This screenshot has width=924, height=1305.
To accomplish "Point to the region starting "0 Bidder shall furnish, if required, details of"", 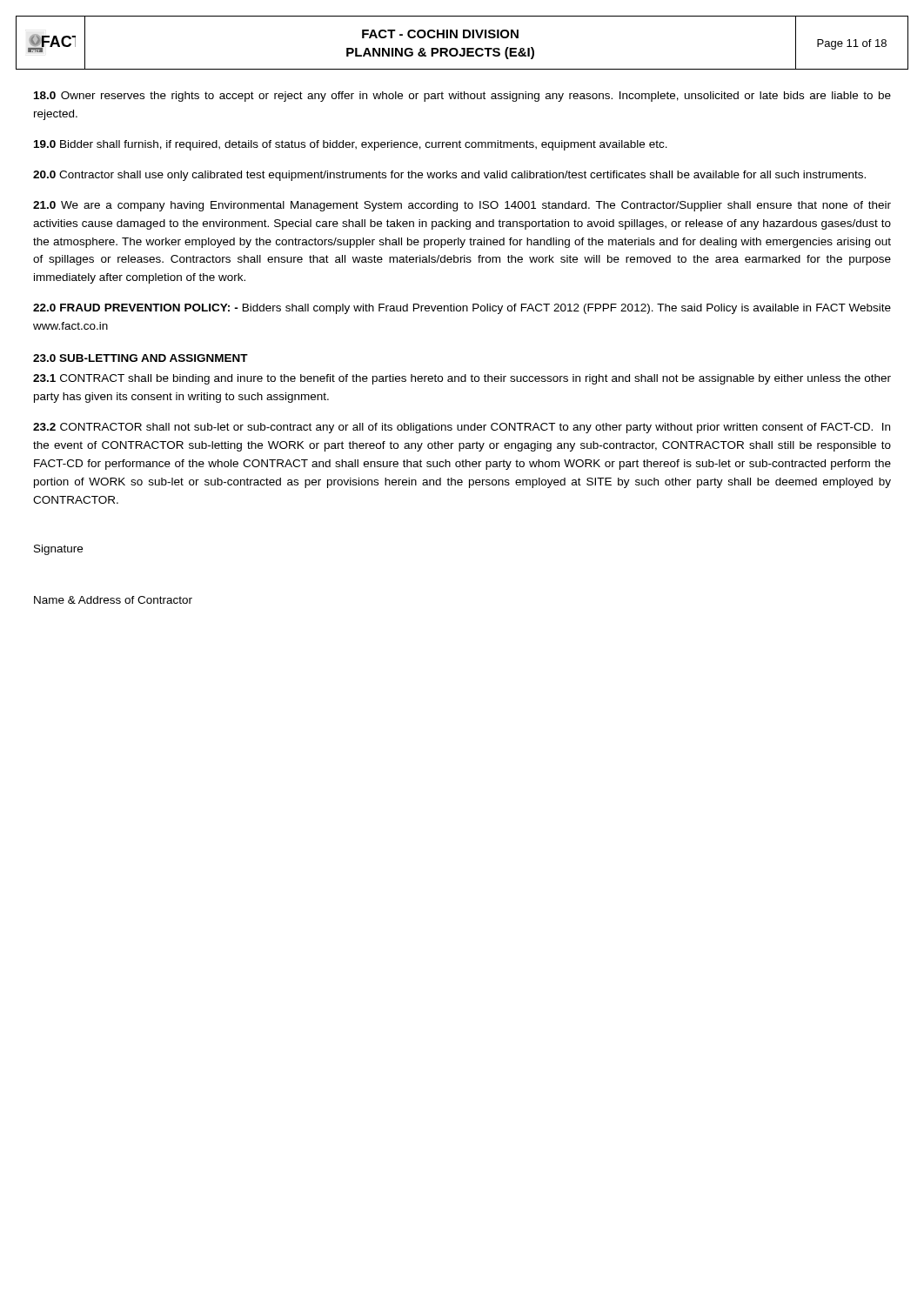I will [350, 144].
